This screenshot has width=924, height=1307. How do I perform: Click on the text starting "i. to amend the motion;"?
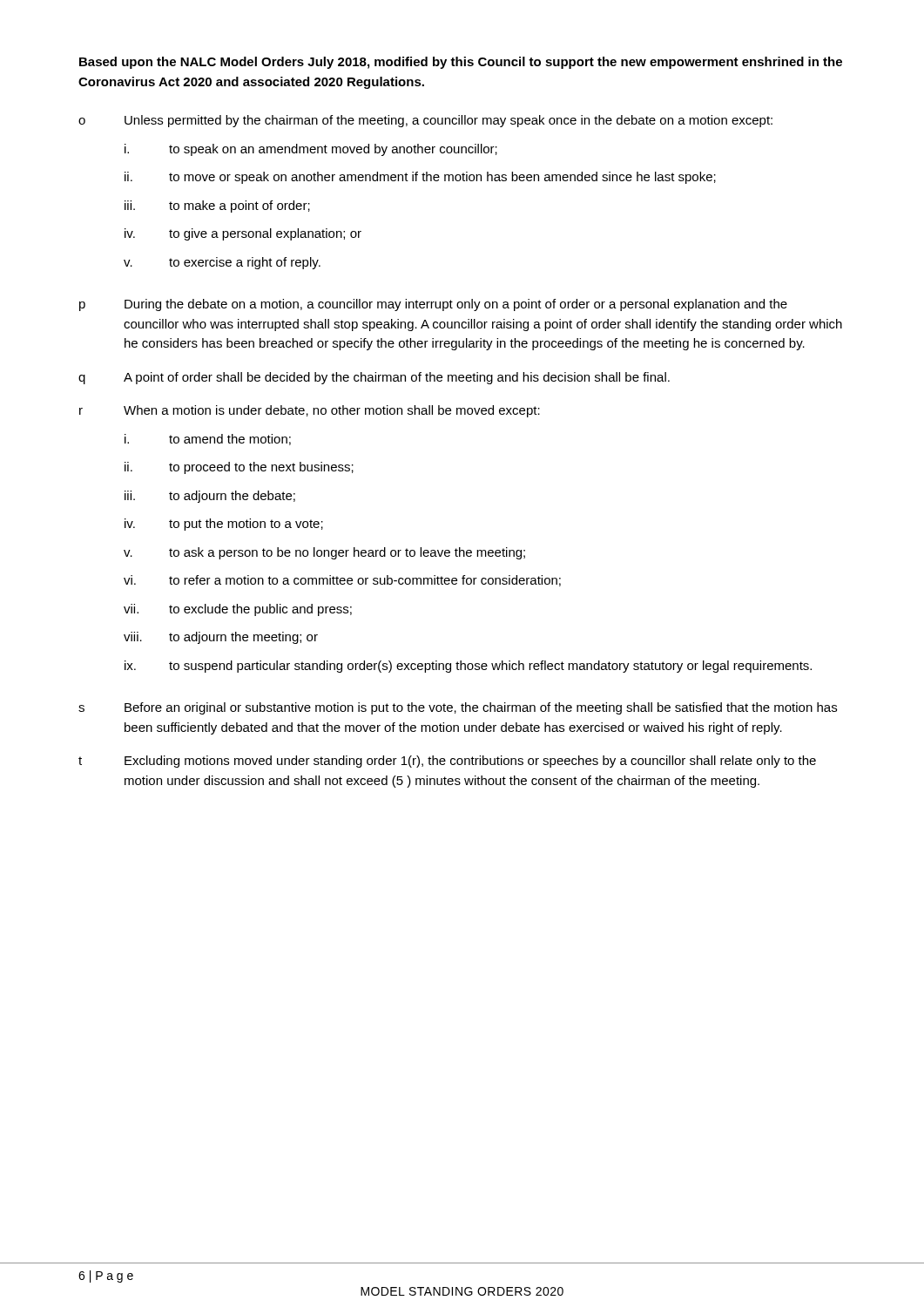pos(208,440)
